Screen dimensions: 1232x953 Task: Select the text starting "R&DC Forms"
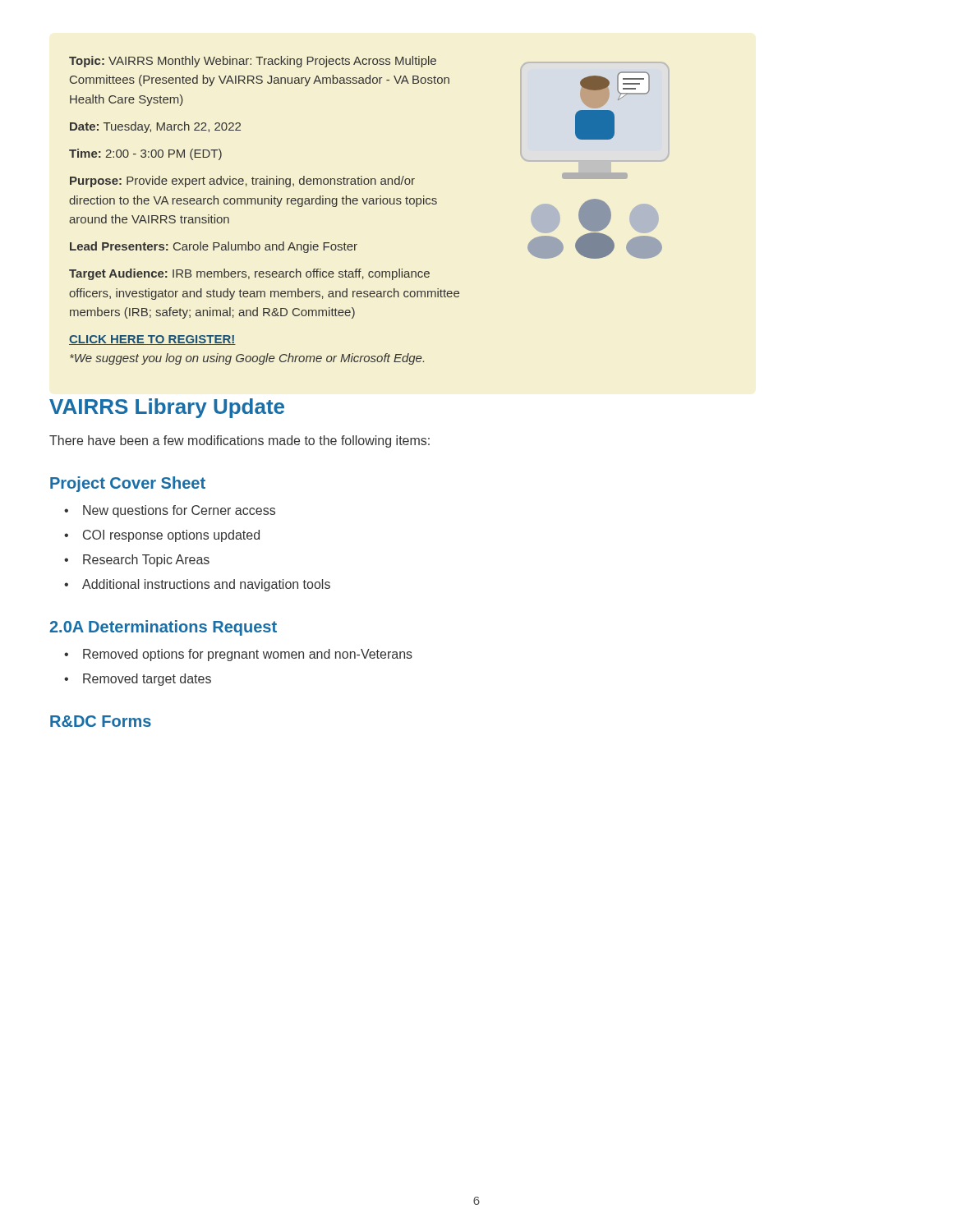[101, 721]
